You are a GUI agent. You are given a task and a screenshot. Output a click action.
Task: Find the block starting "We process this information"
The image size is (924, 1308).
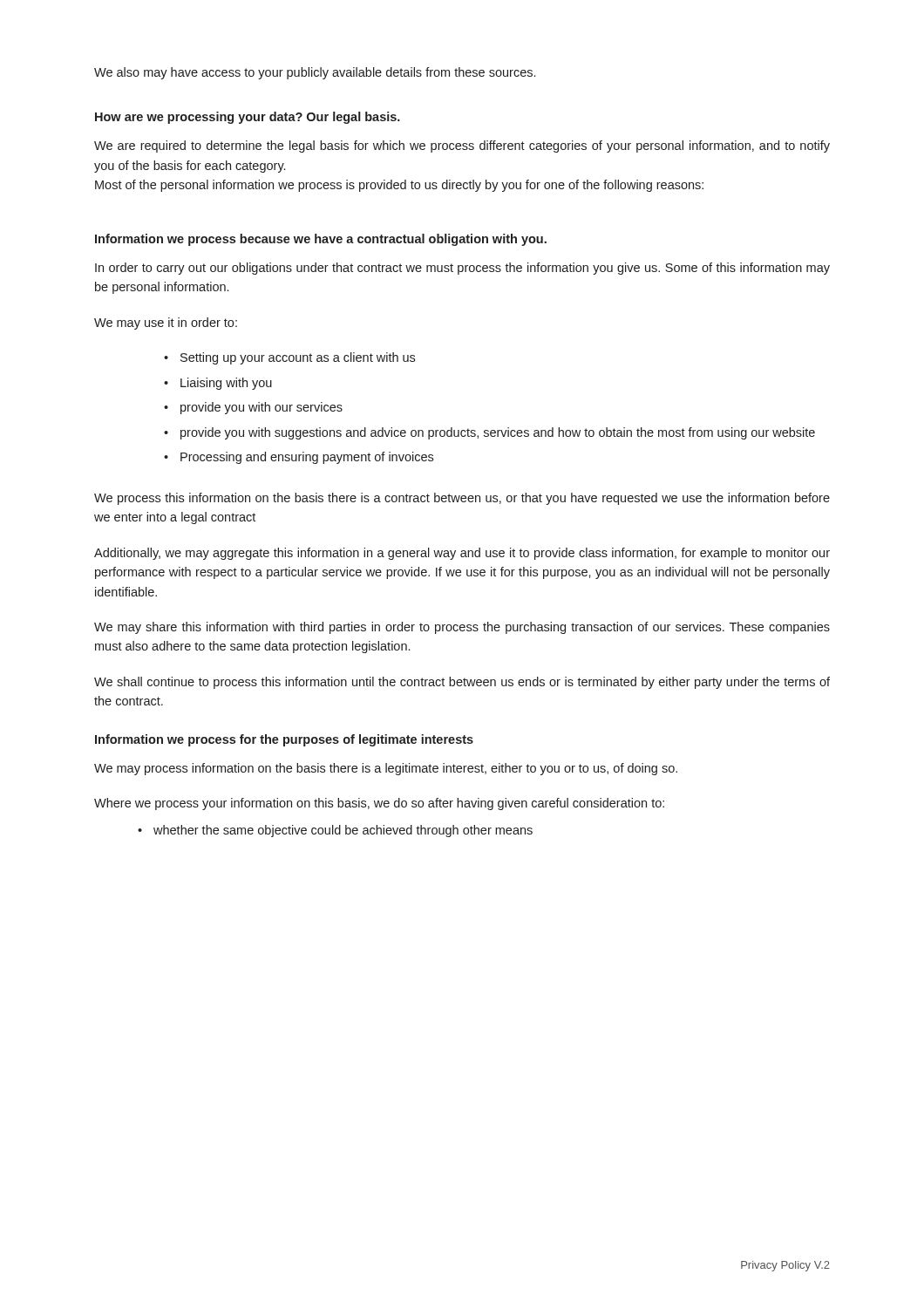click(x=462, y=507)
